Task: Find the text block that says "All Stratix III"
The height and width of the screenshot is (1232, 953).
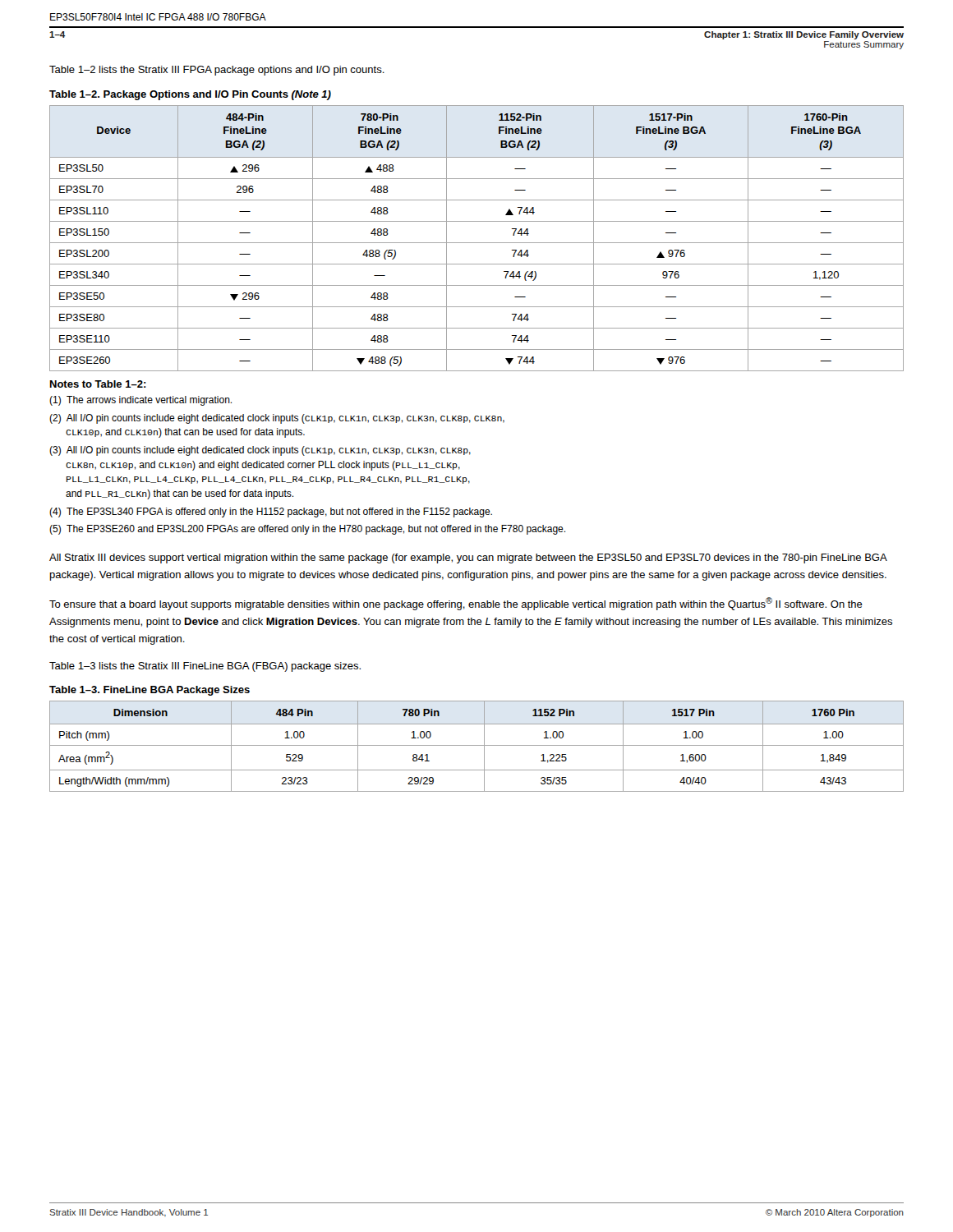Action: click(x=468, y=566)
